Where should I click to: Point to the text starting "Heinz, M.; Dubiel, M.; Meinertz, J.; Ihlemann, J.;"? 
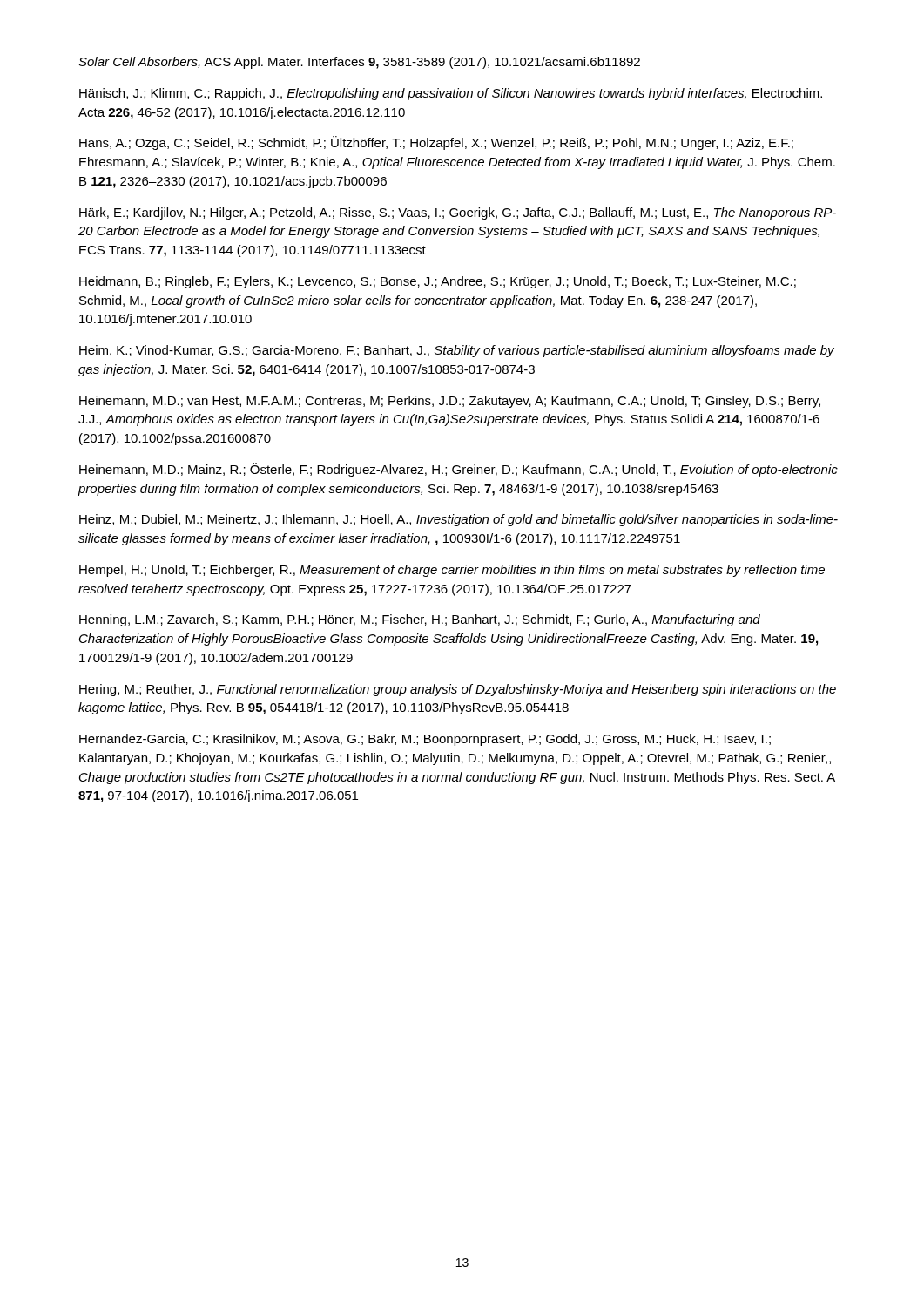pos(462,529)
